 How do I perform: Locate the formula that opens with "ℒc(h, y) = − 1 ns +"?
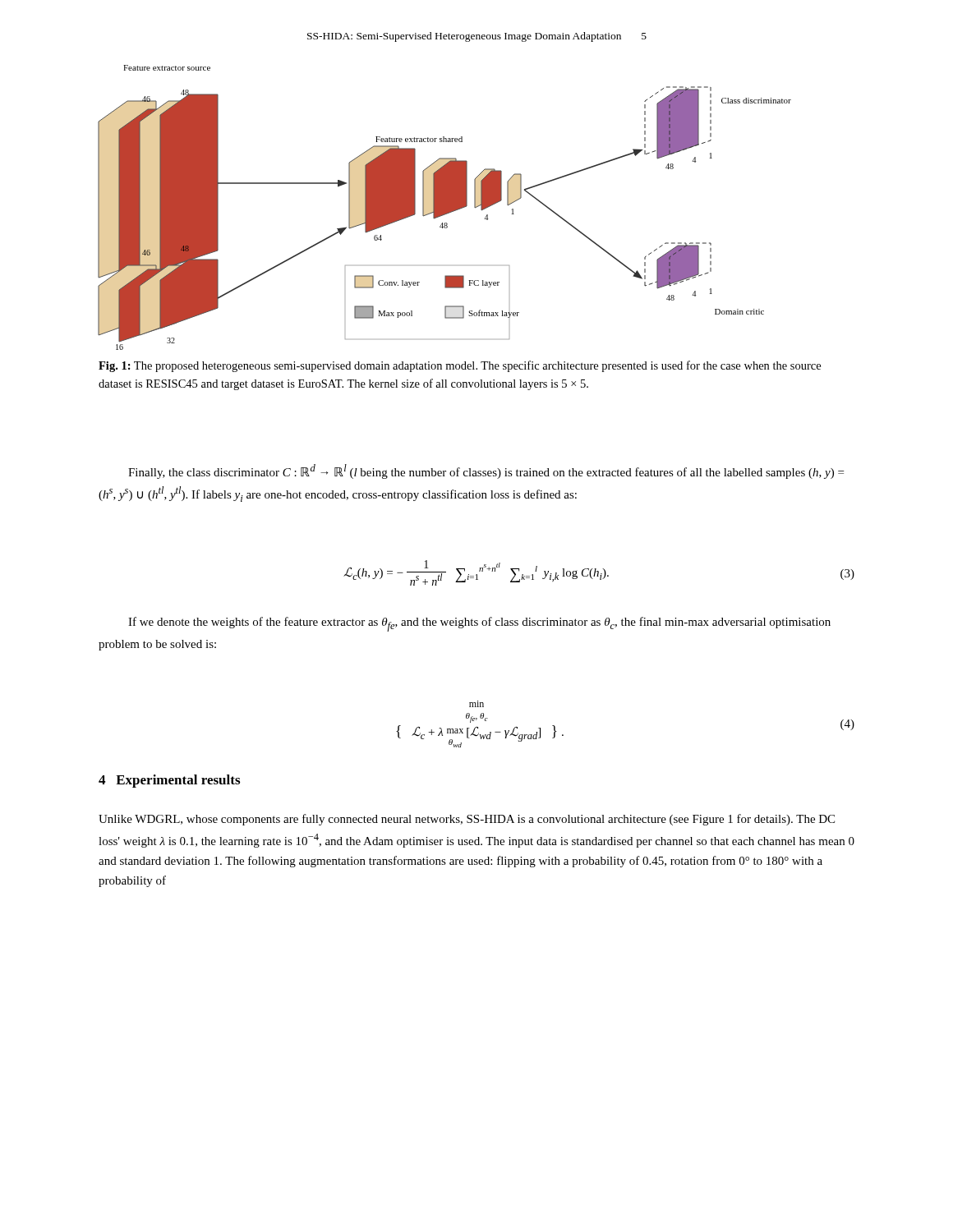[x=599, y=574]
